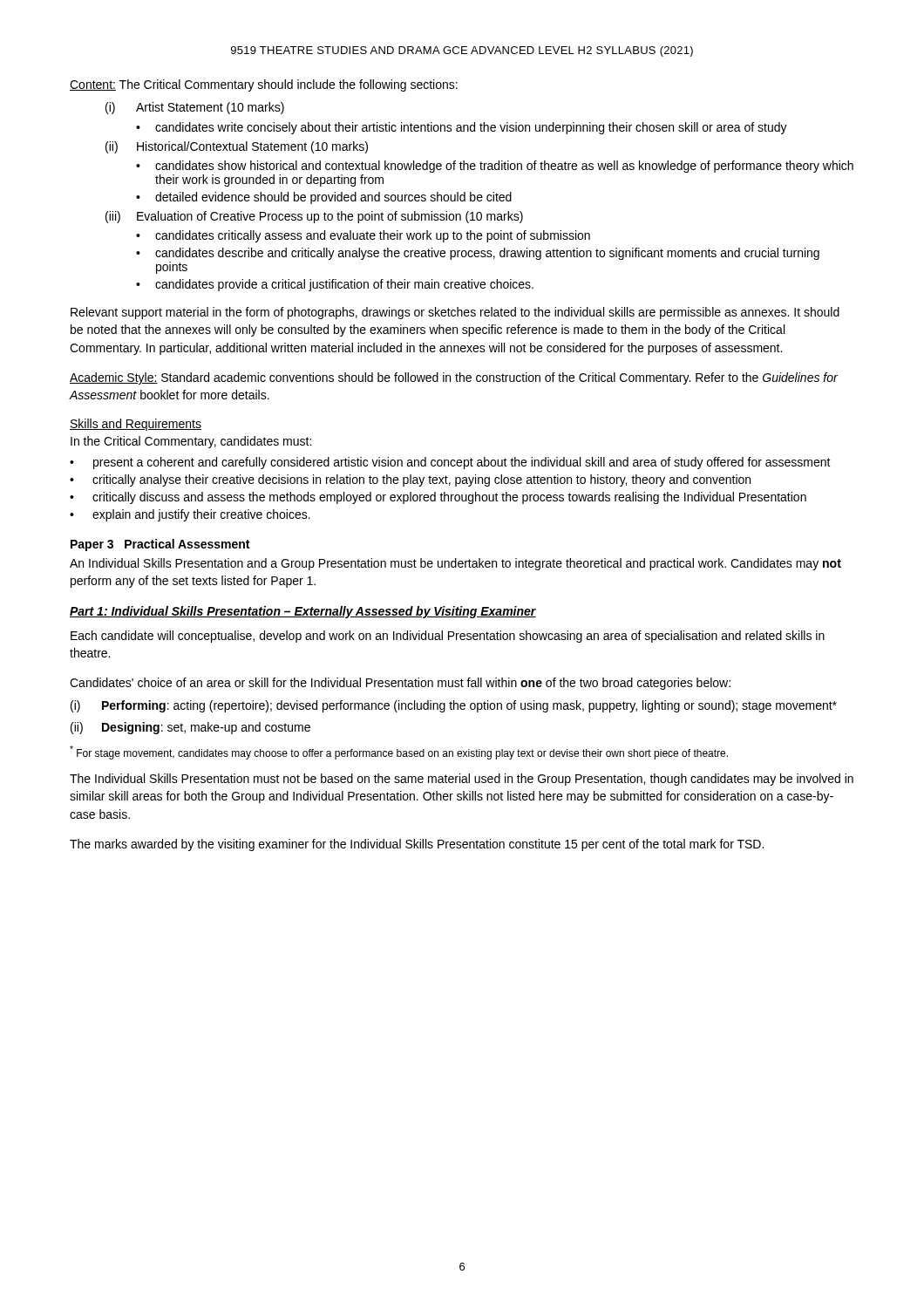Locate the list item containing "• explain and"

click(190, 515)
